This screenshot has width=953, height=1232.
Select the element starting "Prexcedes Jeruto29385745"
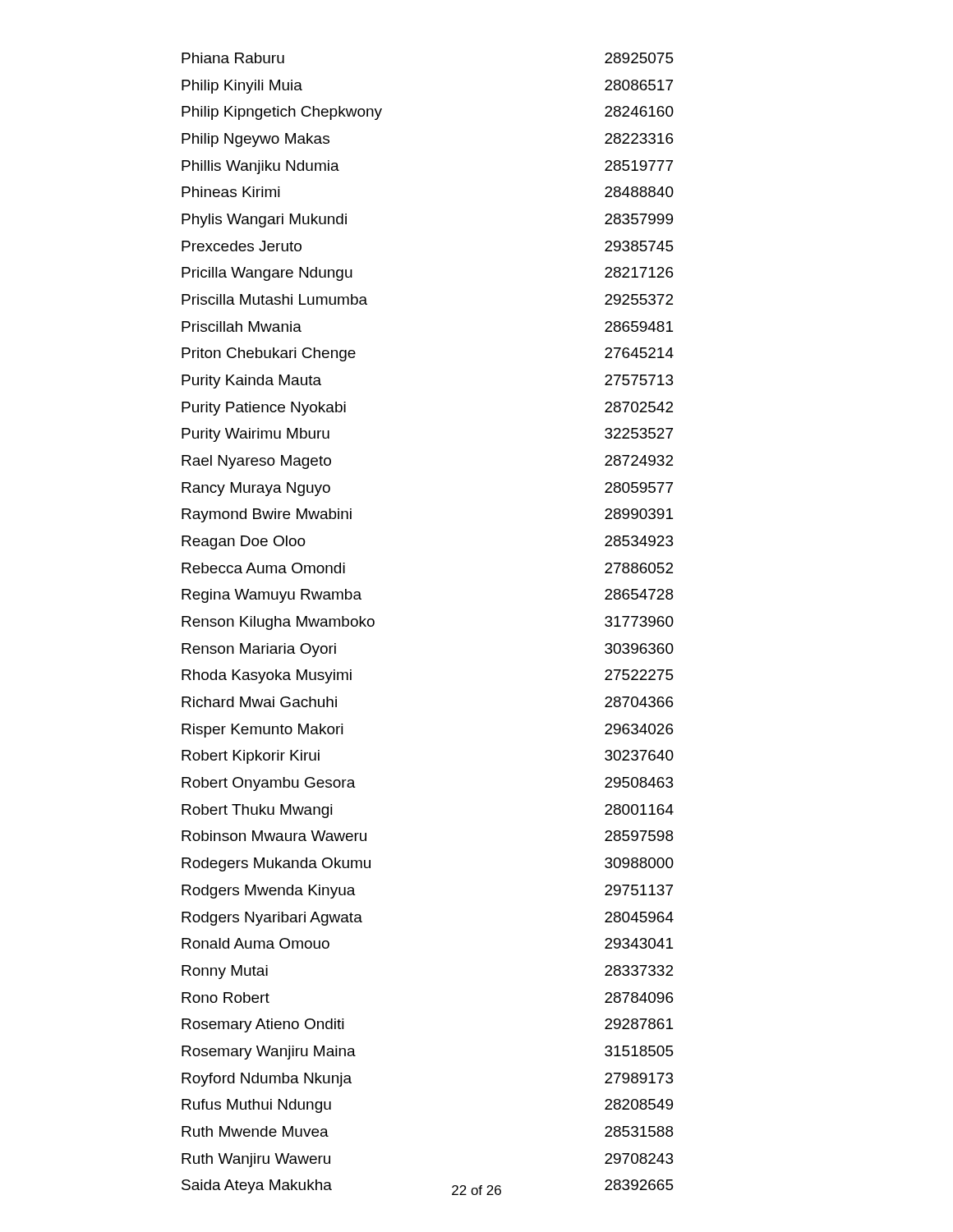coord(242,247)
